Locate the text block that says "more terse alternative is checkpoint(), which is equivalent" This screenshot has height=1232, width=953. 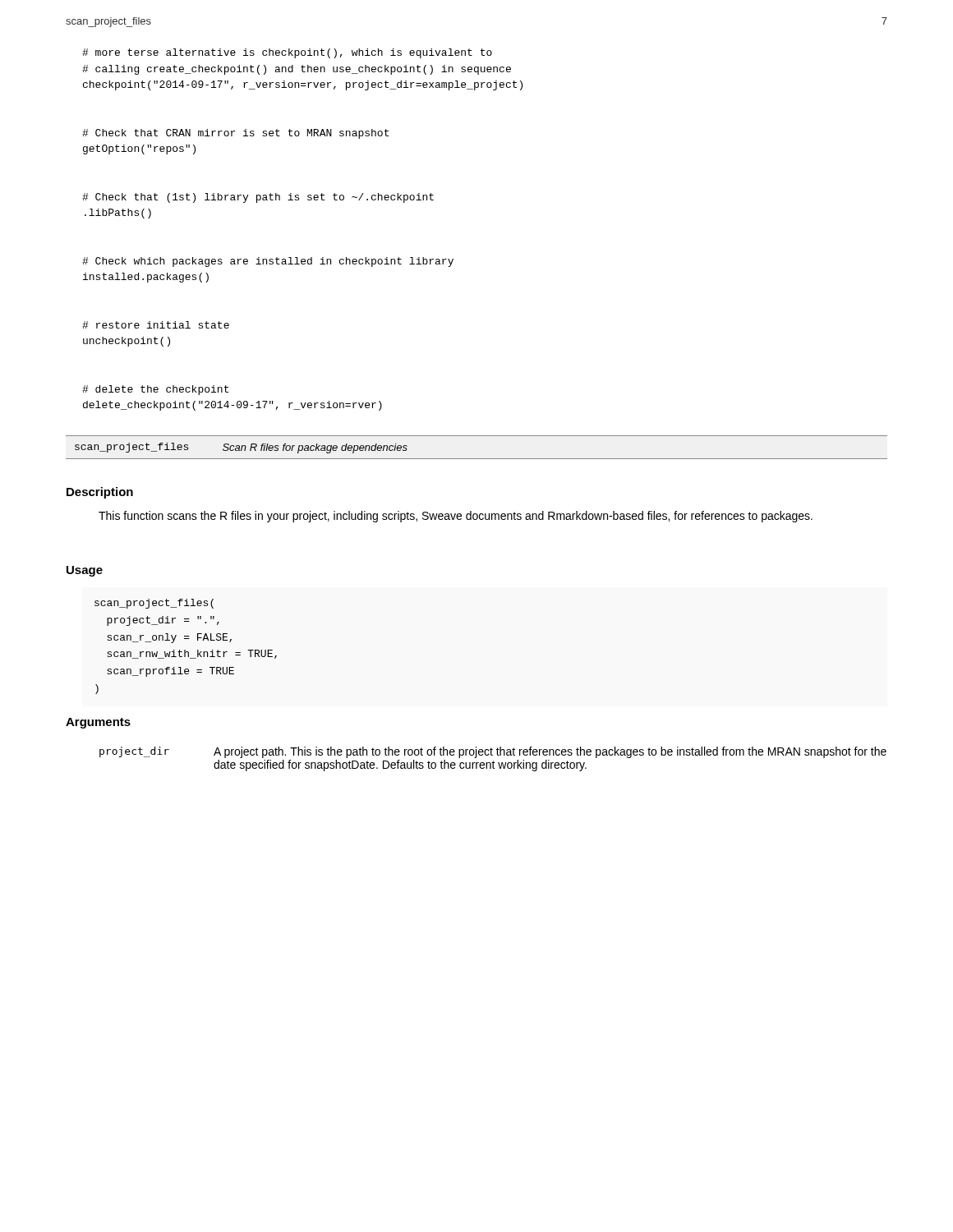(303, 253)
